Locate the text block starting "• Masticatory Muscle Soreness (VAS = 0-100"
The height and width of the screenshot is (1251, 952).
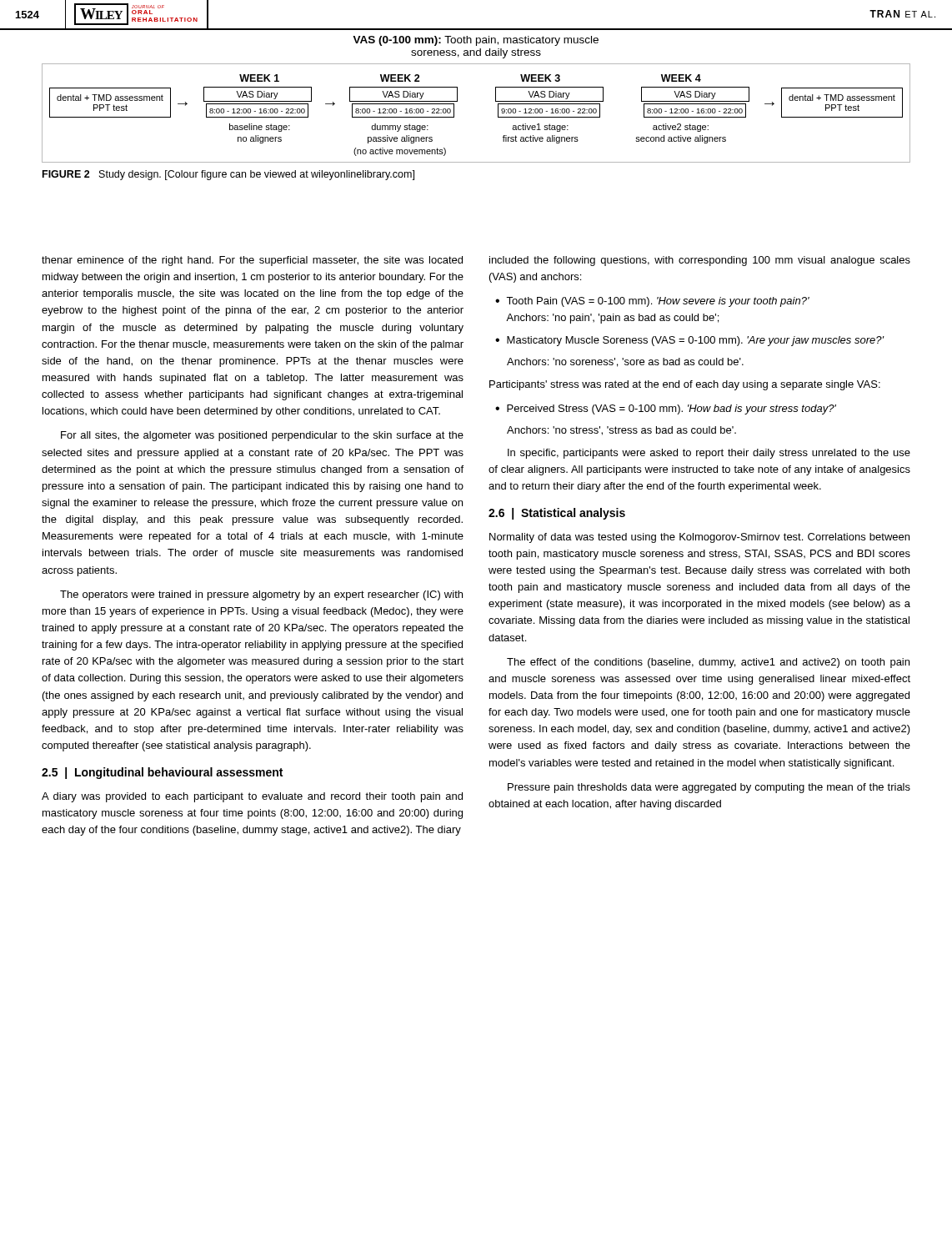click(703, 340)
